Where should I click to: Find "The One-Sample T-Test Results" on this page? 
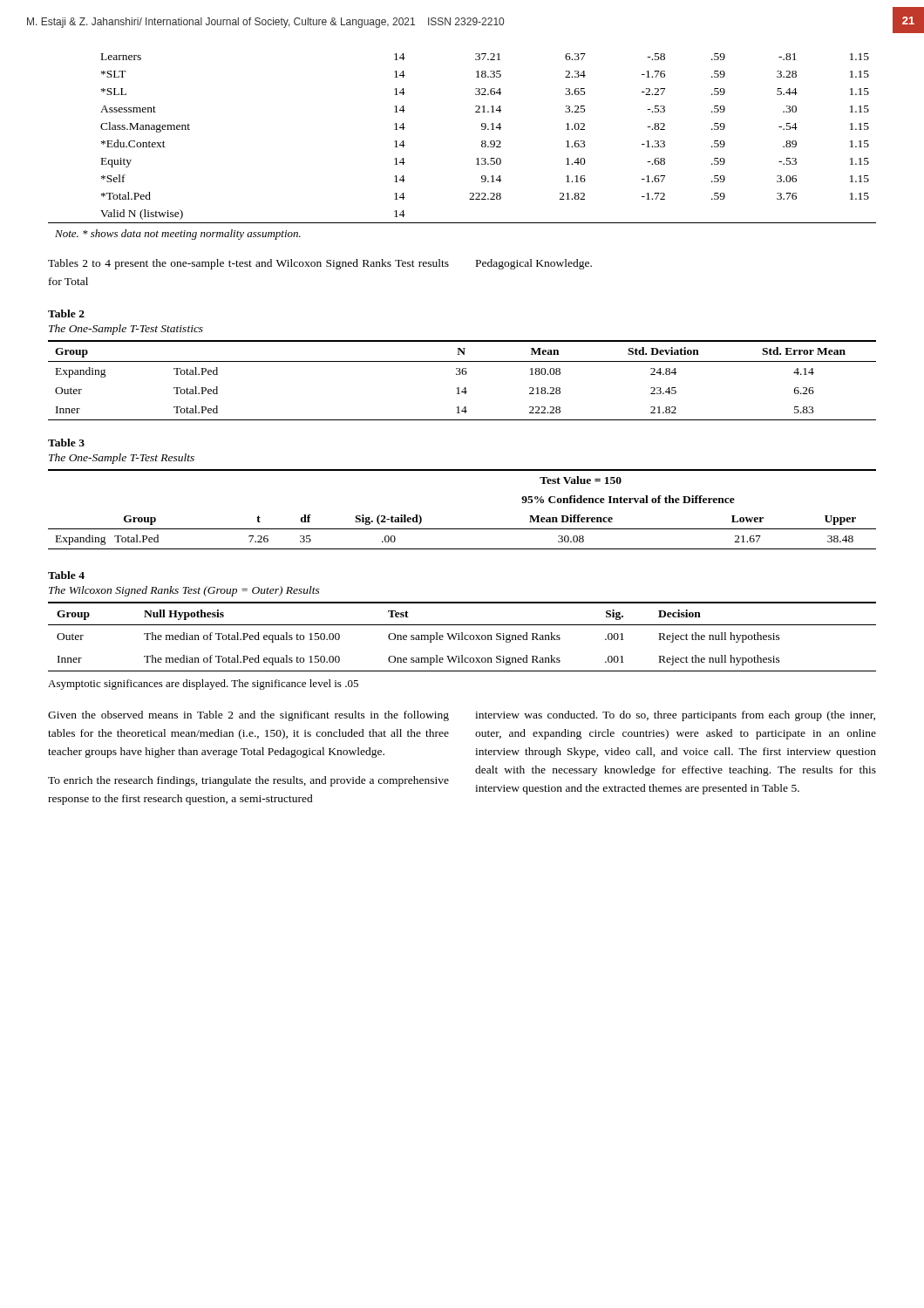(121, 457)
